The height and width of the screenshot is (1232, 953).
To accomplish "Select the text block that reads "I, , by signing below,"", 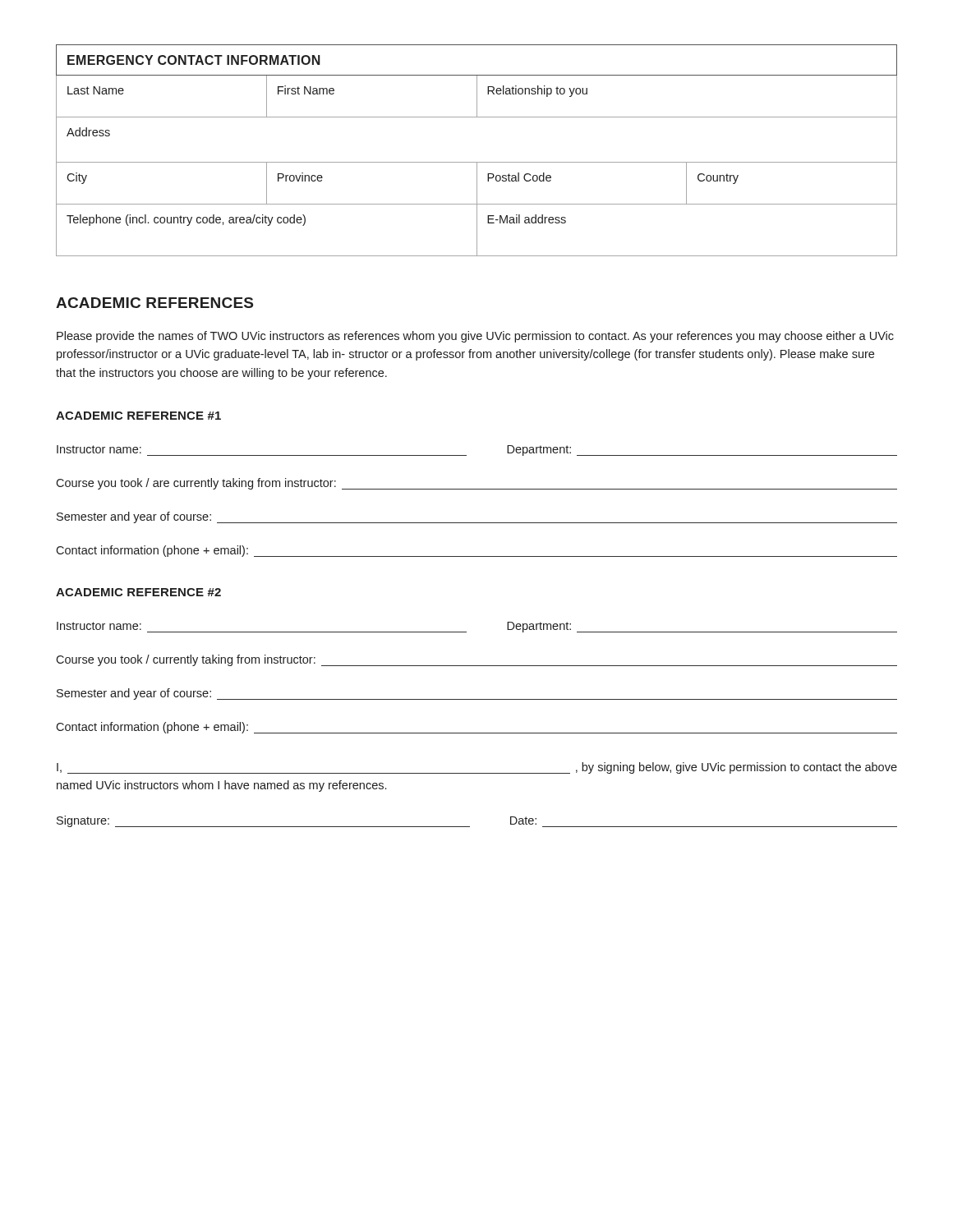I will (x=476, y=775).
